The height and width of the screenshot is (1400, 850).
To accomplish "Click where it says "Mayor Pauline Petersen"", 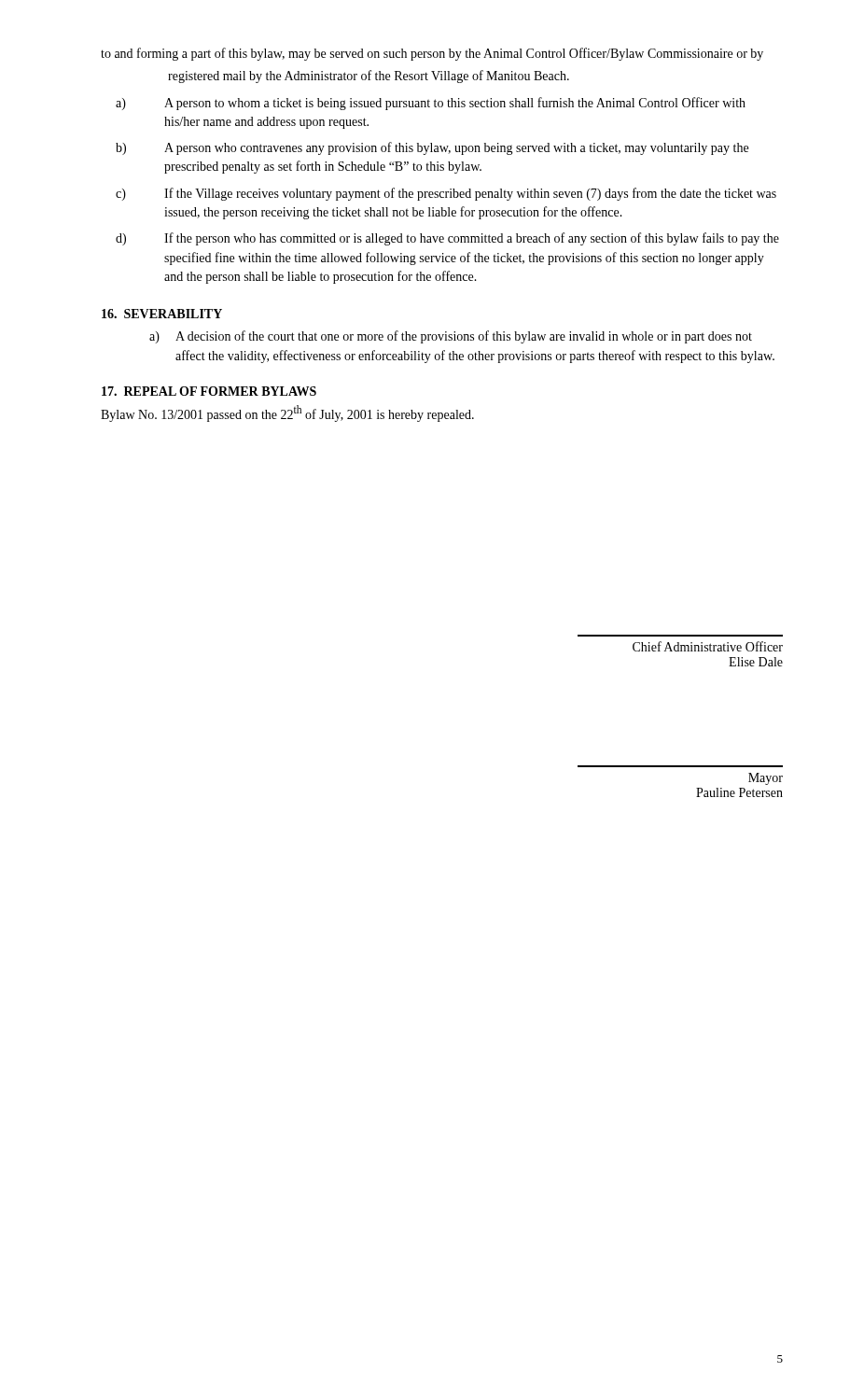I will pos(766,779).
